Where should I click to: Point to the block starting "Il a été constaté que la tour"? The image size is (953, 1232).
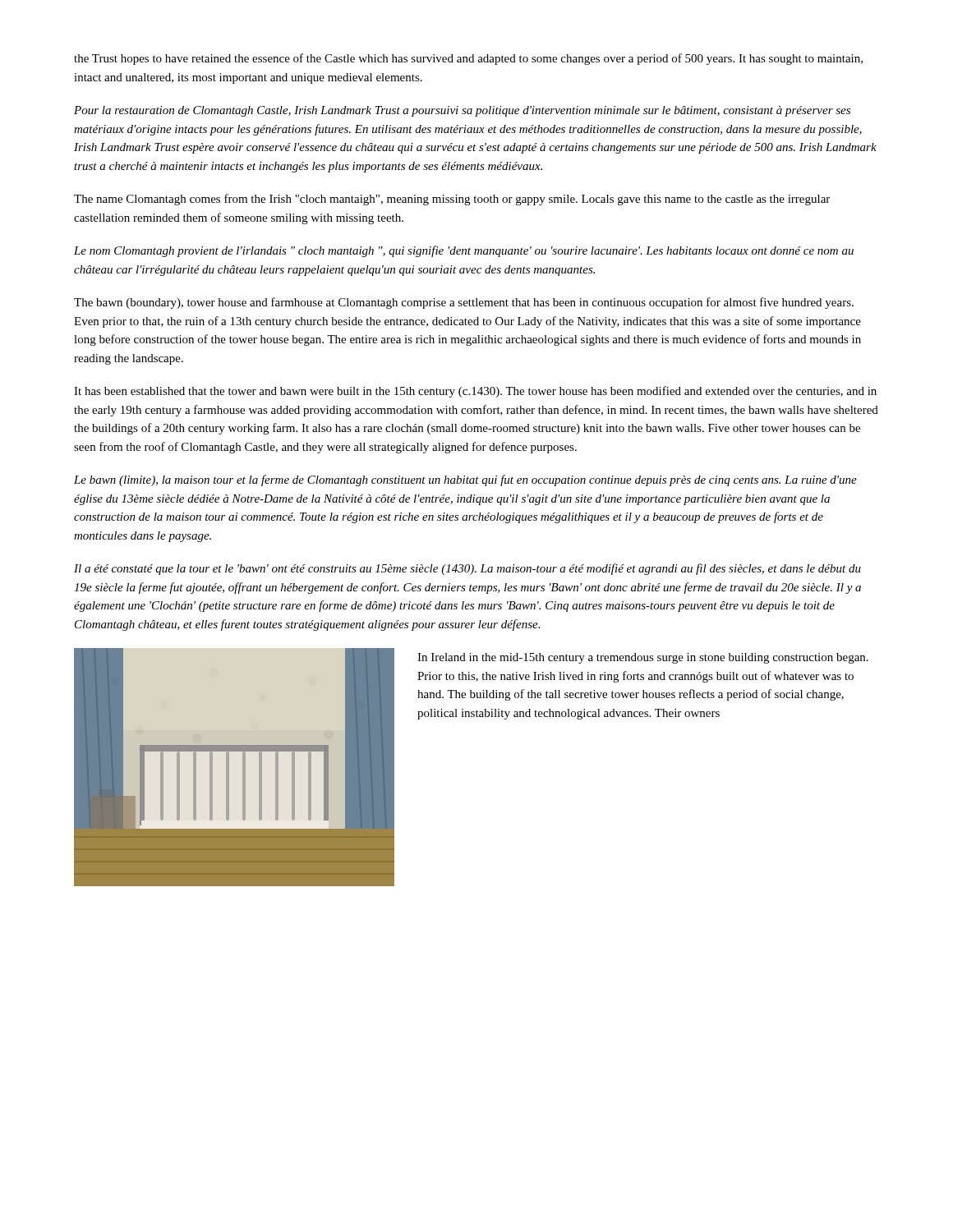468,596
